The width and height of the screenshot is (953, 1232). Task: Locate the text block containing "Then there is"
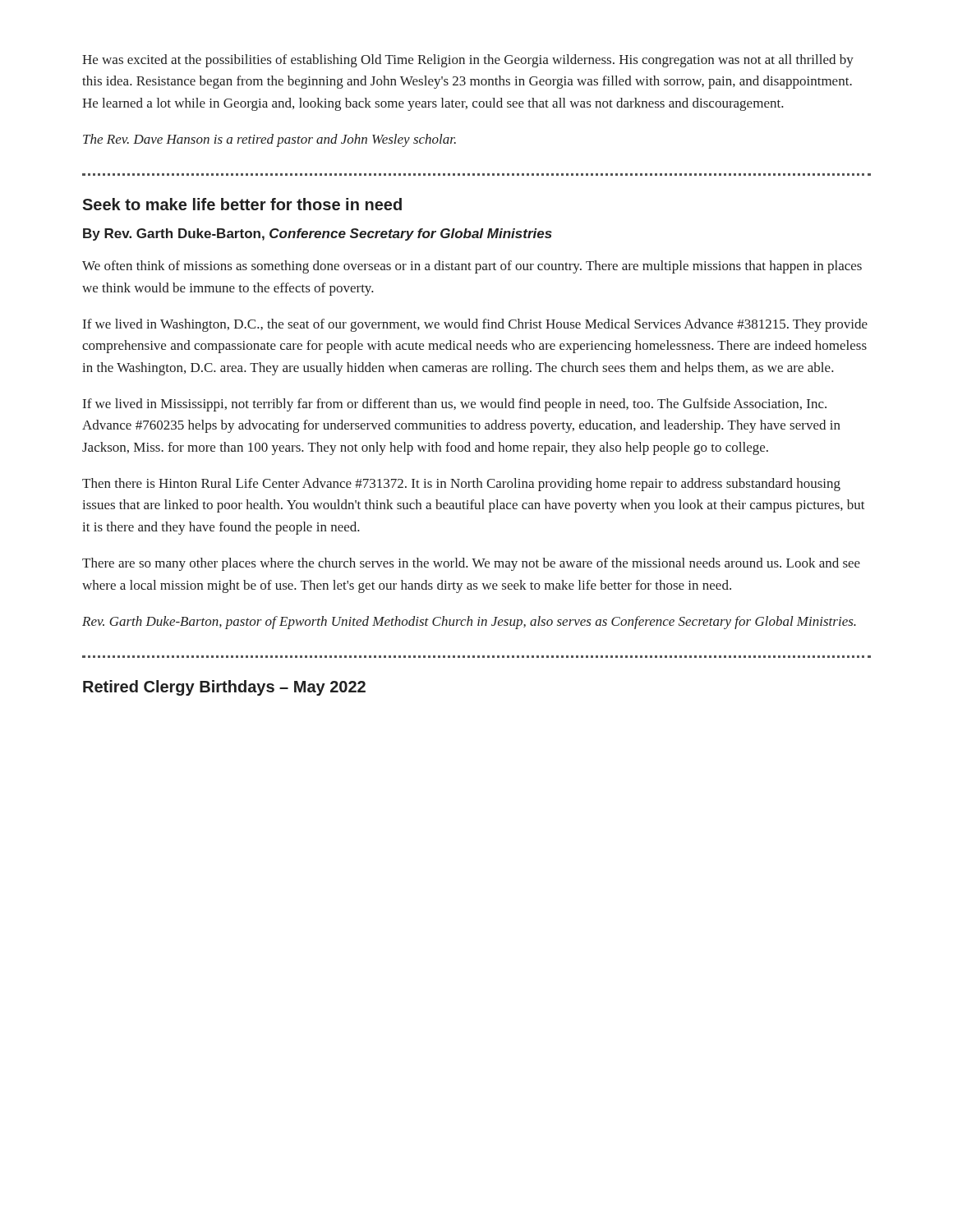(473, 505)
